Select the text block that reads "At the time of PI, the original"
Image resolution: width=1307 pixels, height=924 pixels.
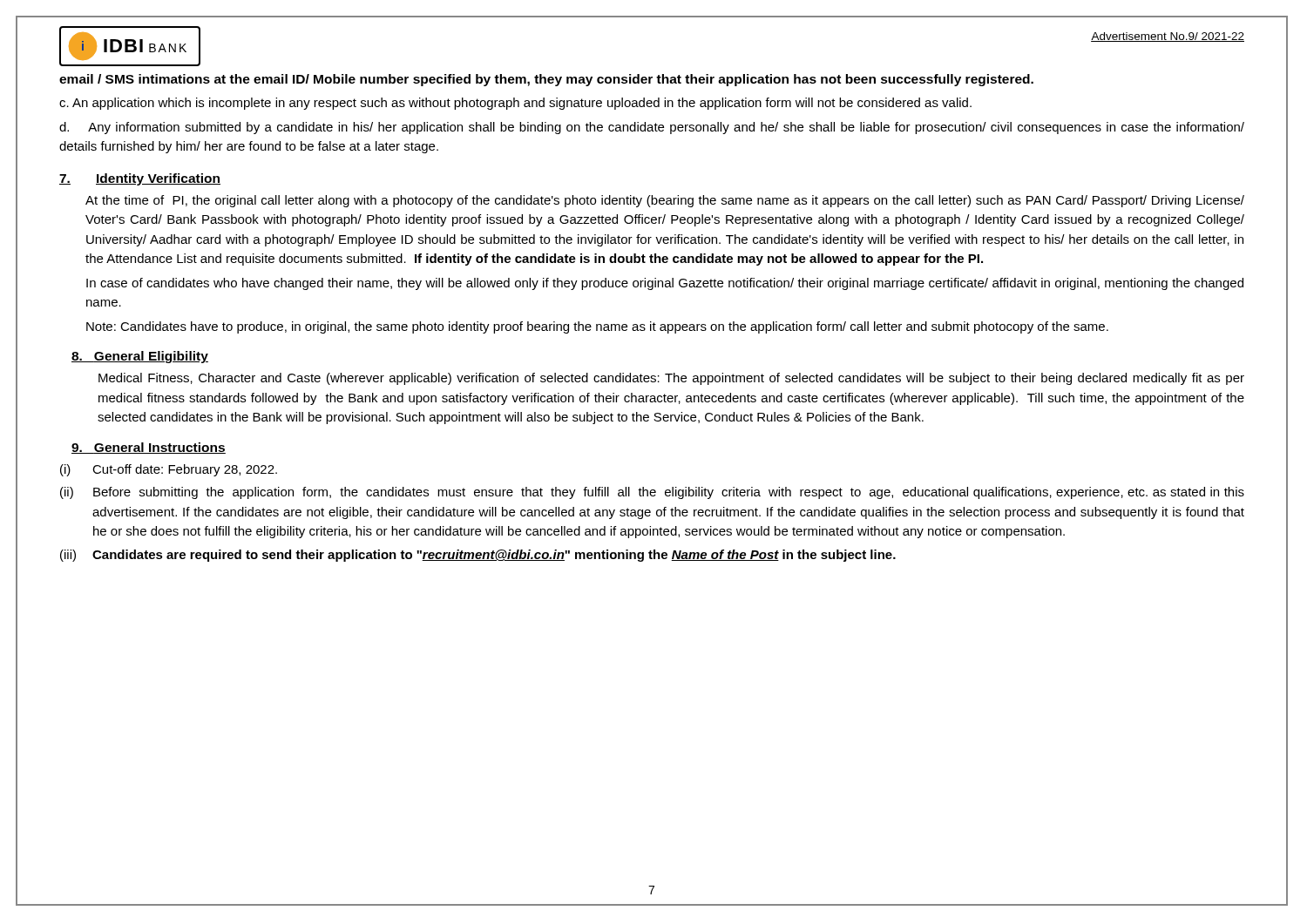665,229
